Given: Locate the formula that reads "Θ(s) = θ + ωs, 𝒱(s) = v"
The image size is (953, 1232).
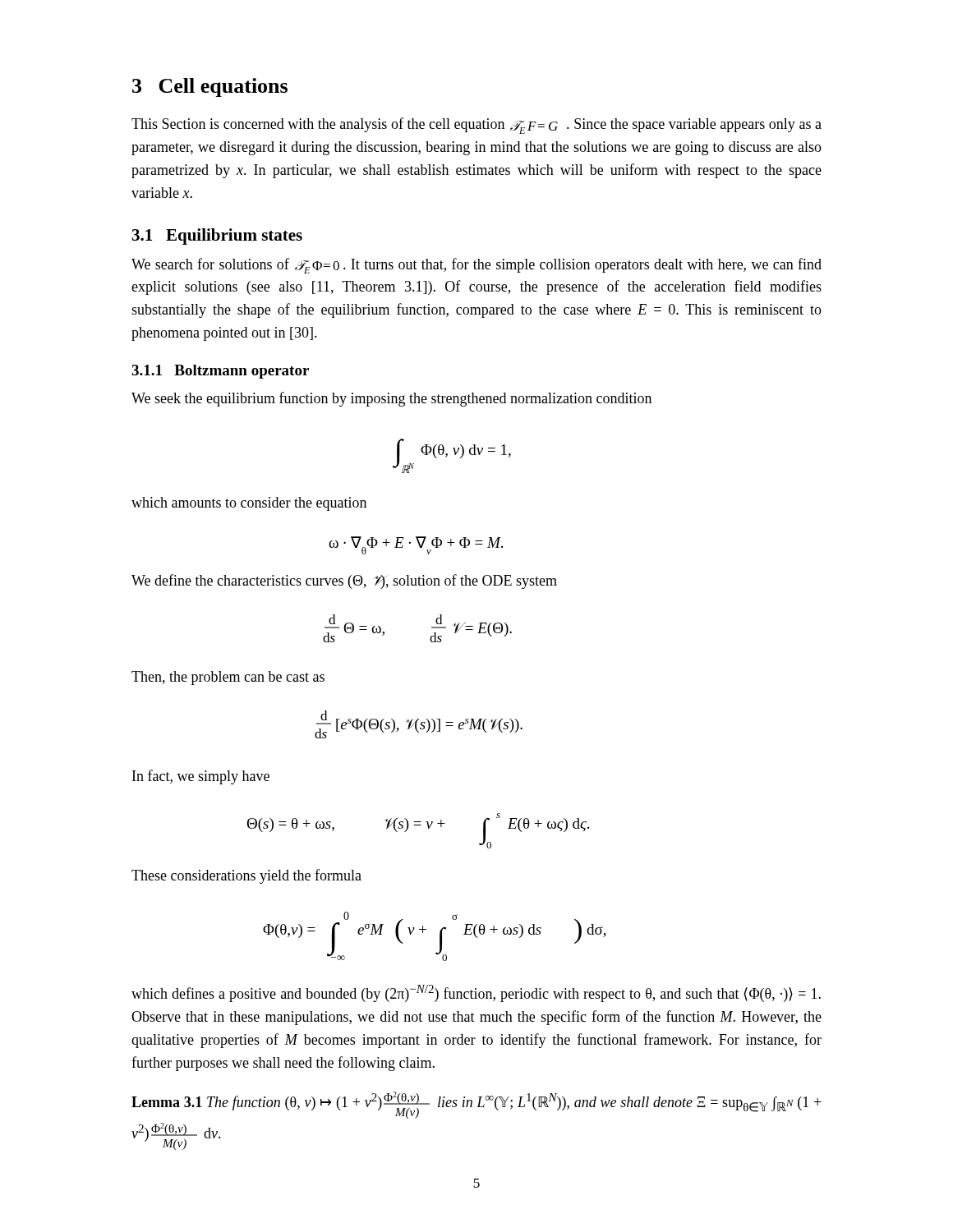Looking at the screenshot, I should coord(476,828).
